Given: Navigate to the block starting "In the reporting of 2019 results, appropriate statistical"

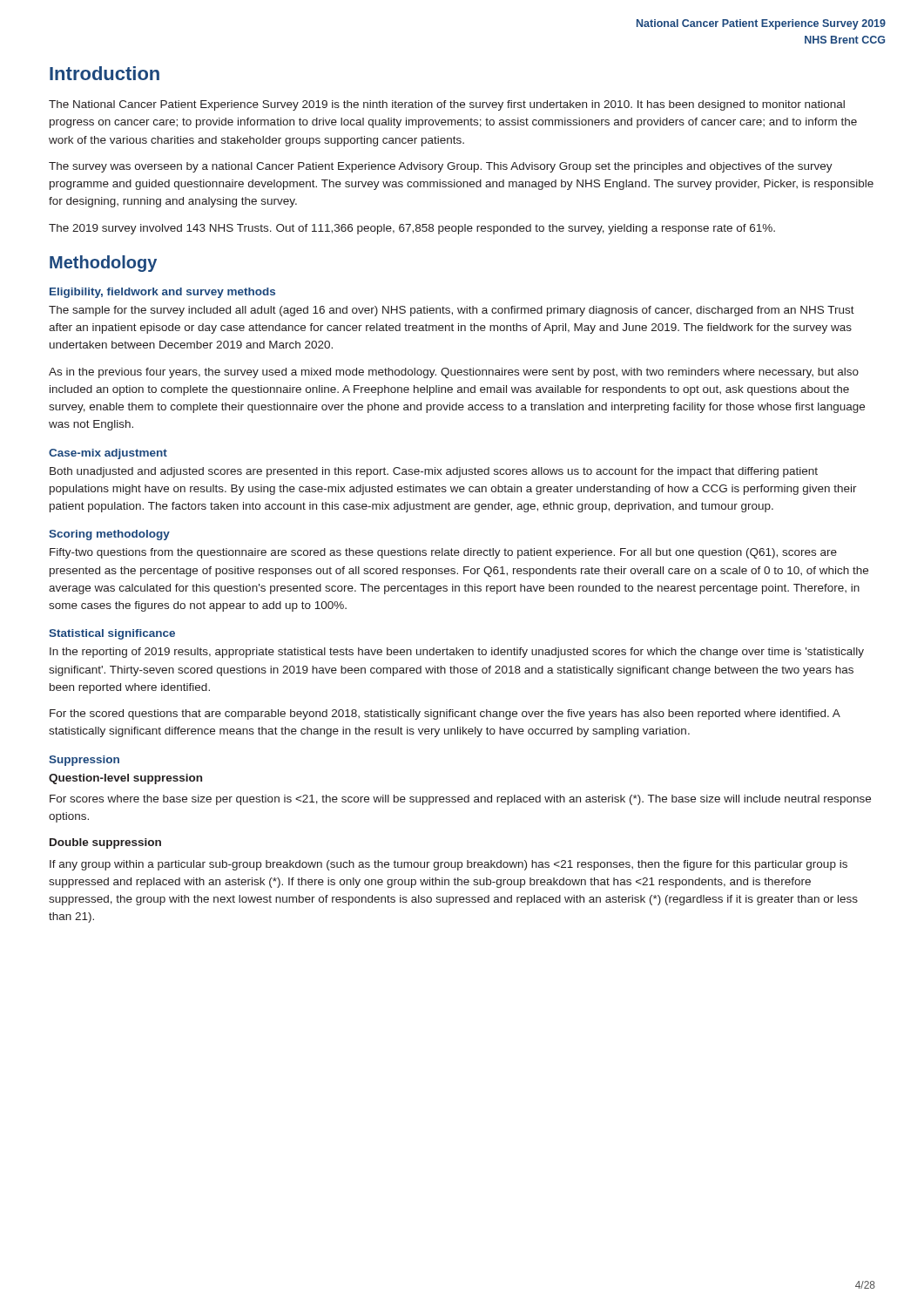Looking at the screenshot, I should (x=462, y=670).
